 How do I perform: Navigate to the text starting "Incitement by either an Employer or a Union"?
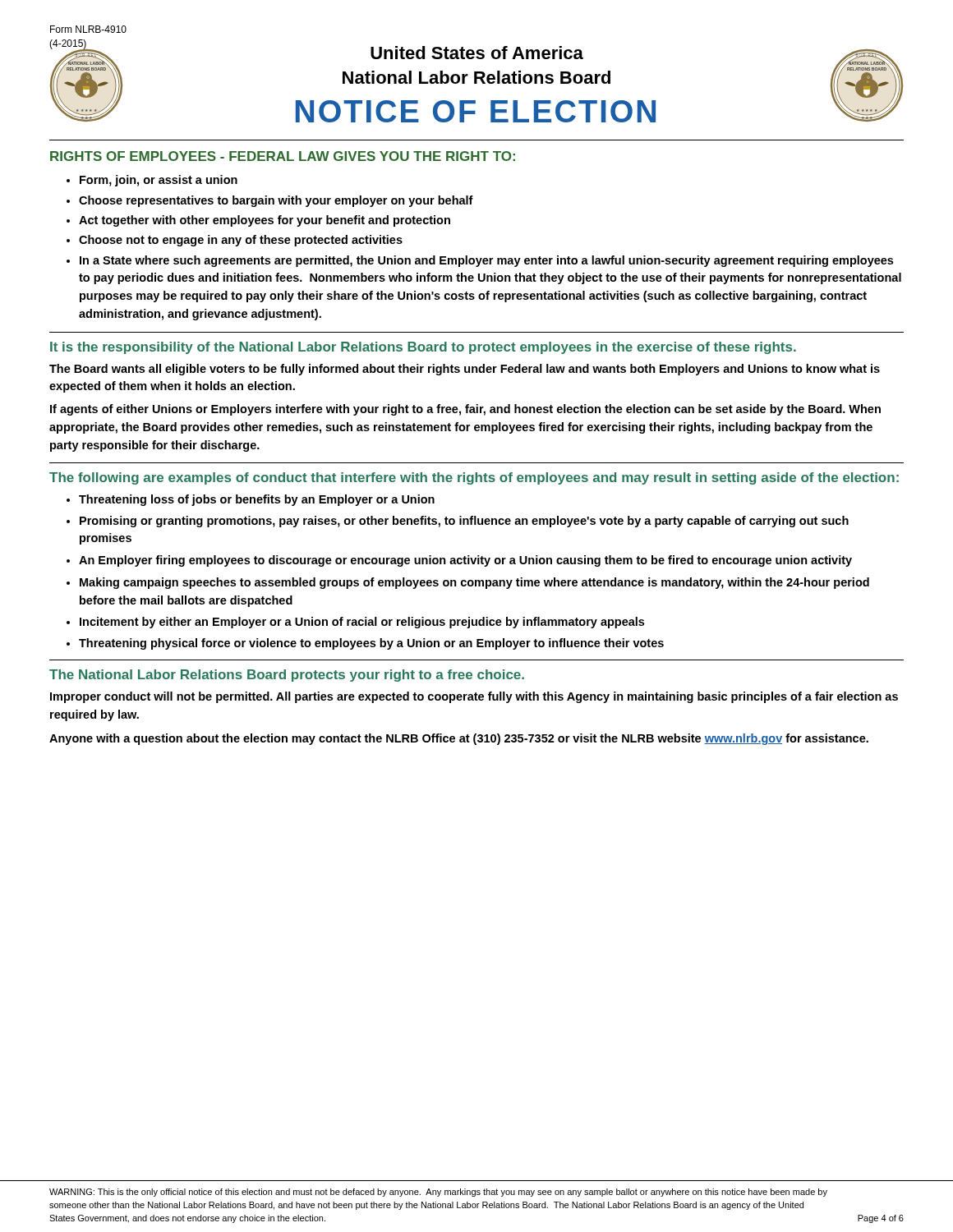point(362,622)
